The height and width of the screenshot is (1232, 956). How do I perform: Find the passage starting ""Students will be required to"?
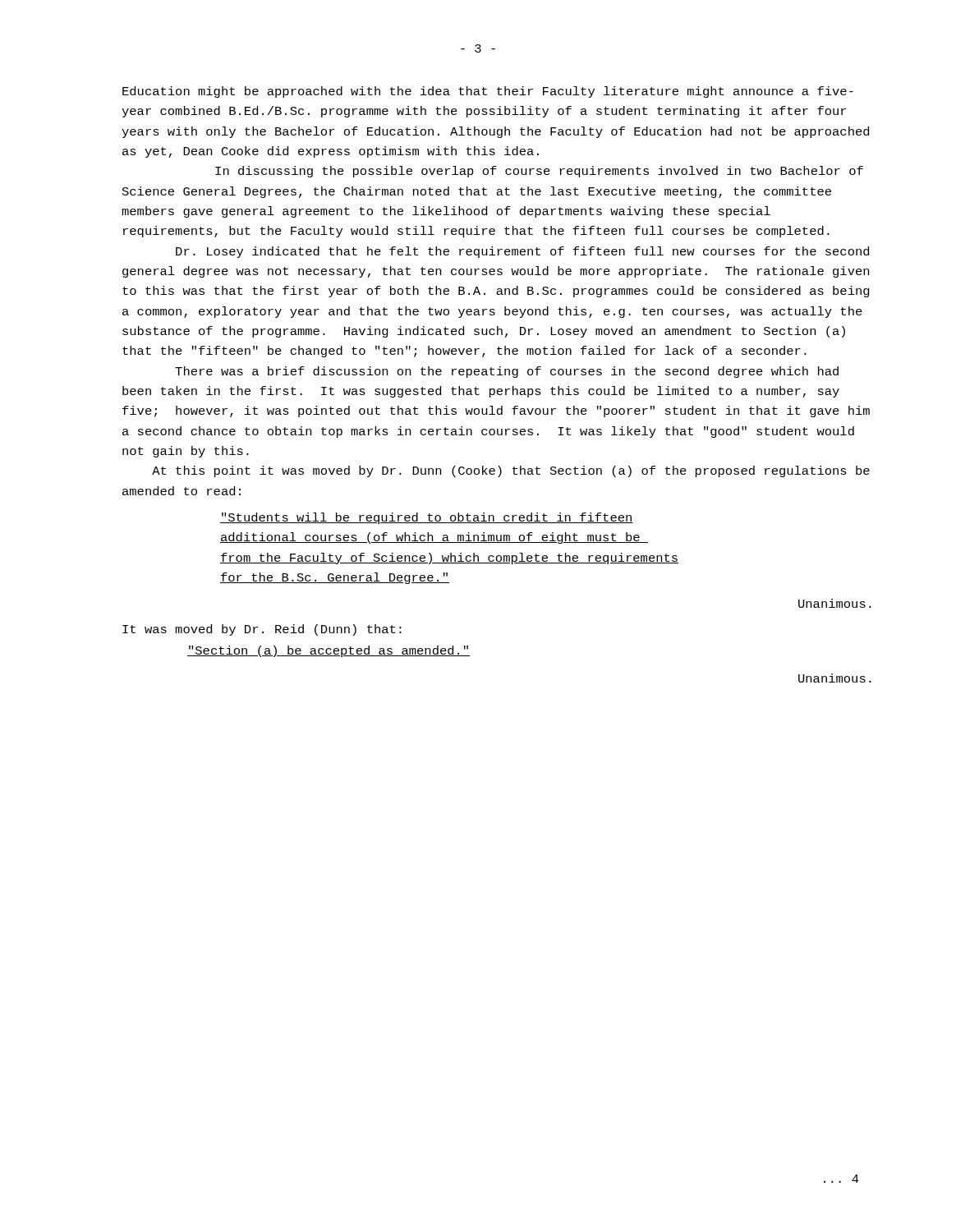coord(547,548)
